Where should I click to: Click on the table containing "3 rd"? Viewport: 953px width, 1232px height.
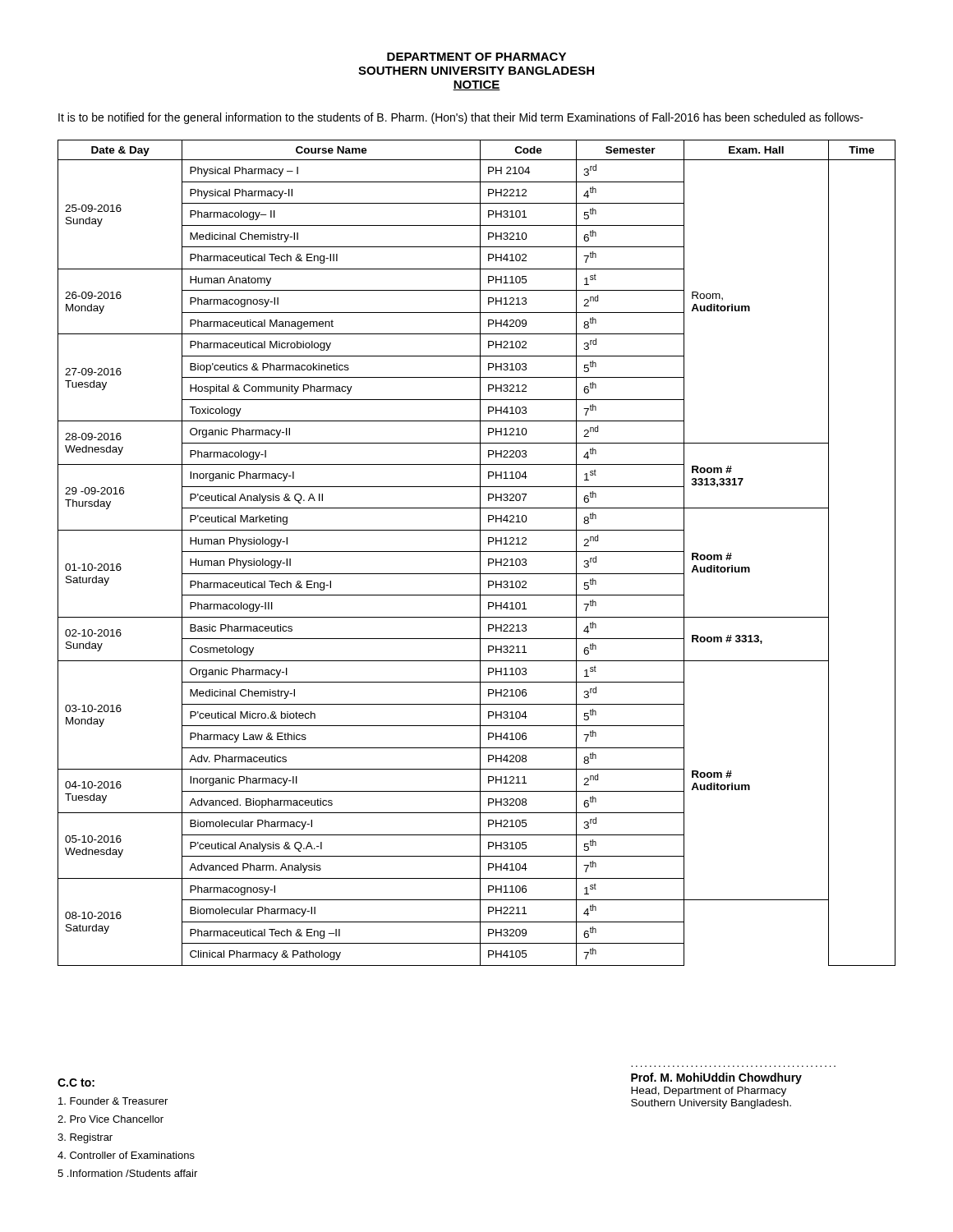[476, 553]
